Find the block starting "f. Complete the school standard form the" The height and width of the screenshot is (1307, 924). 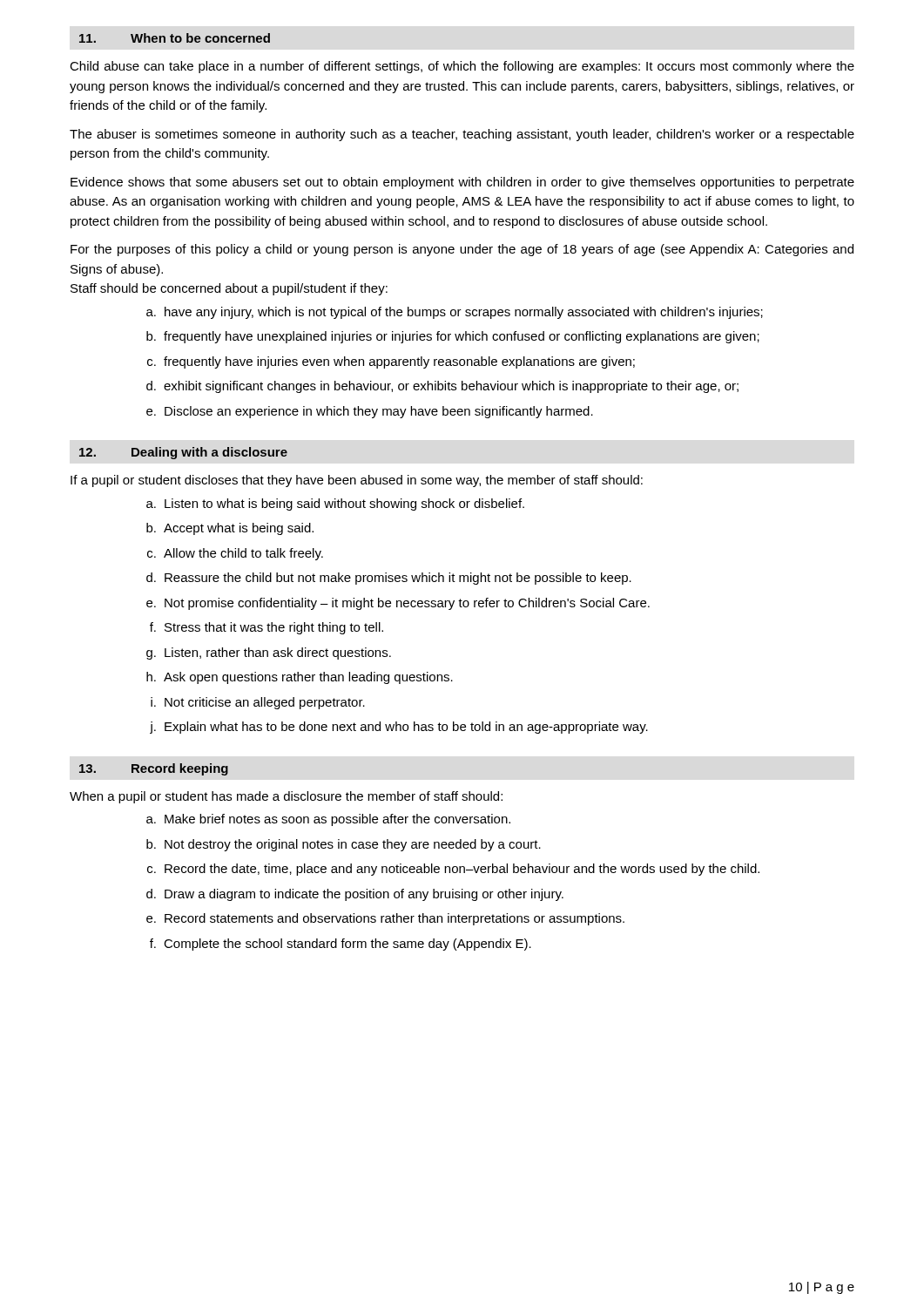(486, 943)
